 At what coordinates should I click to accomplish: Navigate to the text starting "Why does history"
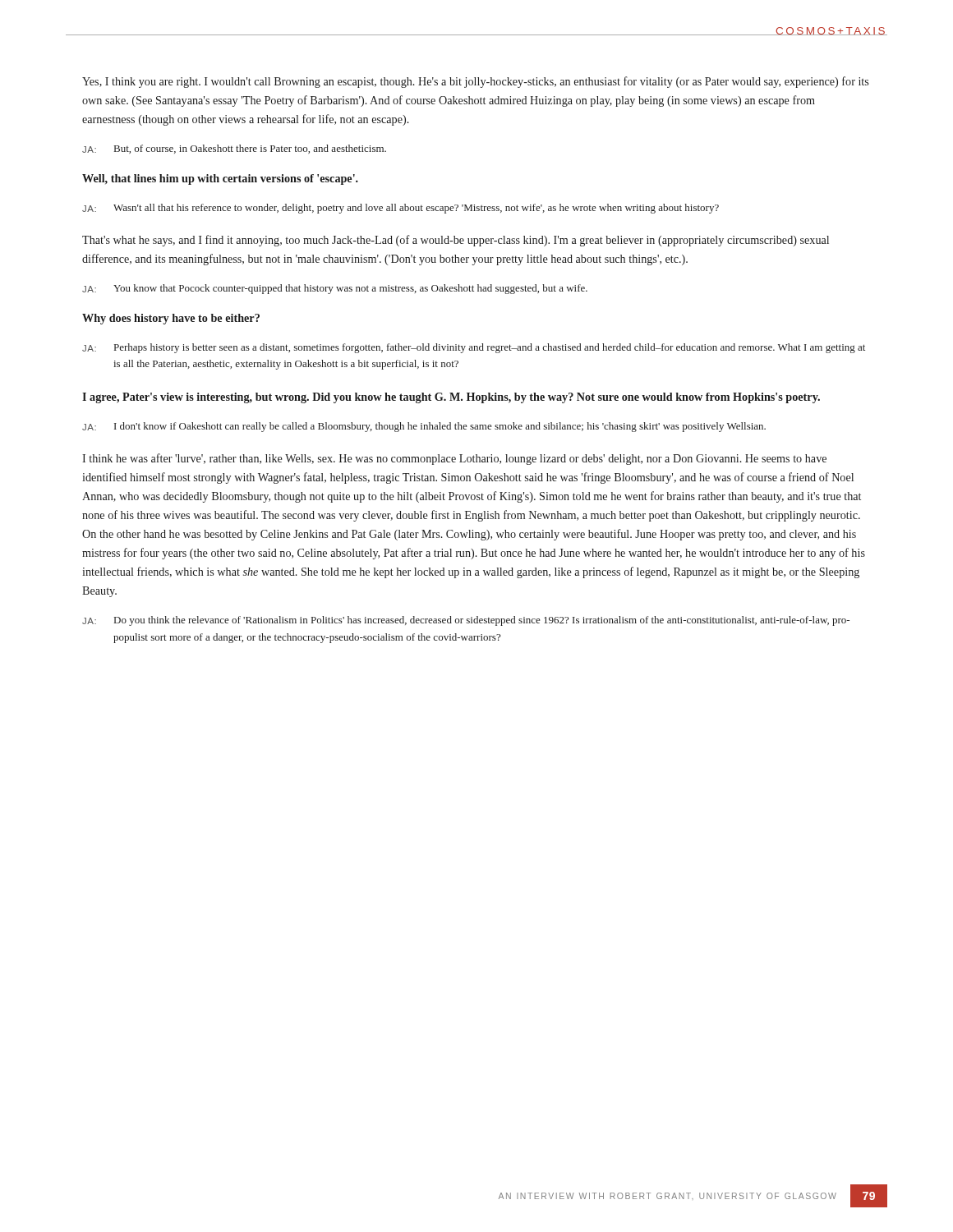(171, 318)
